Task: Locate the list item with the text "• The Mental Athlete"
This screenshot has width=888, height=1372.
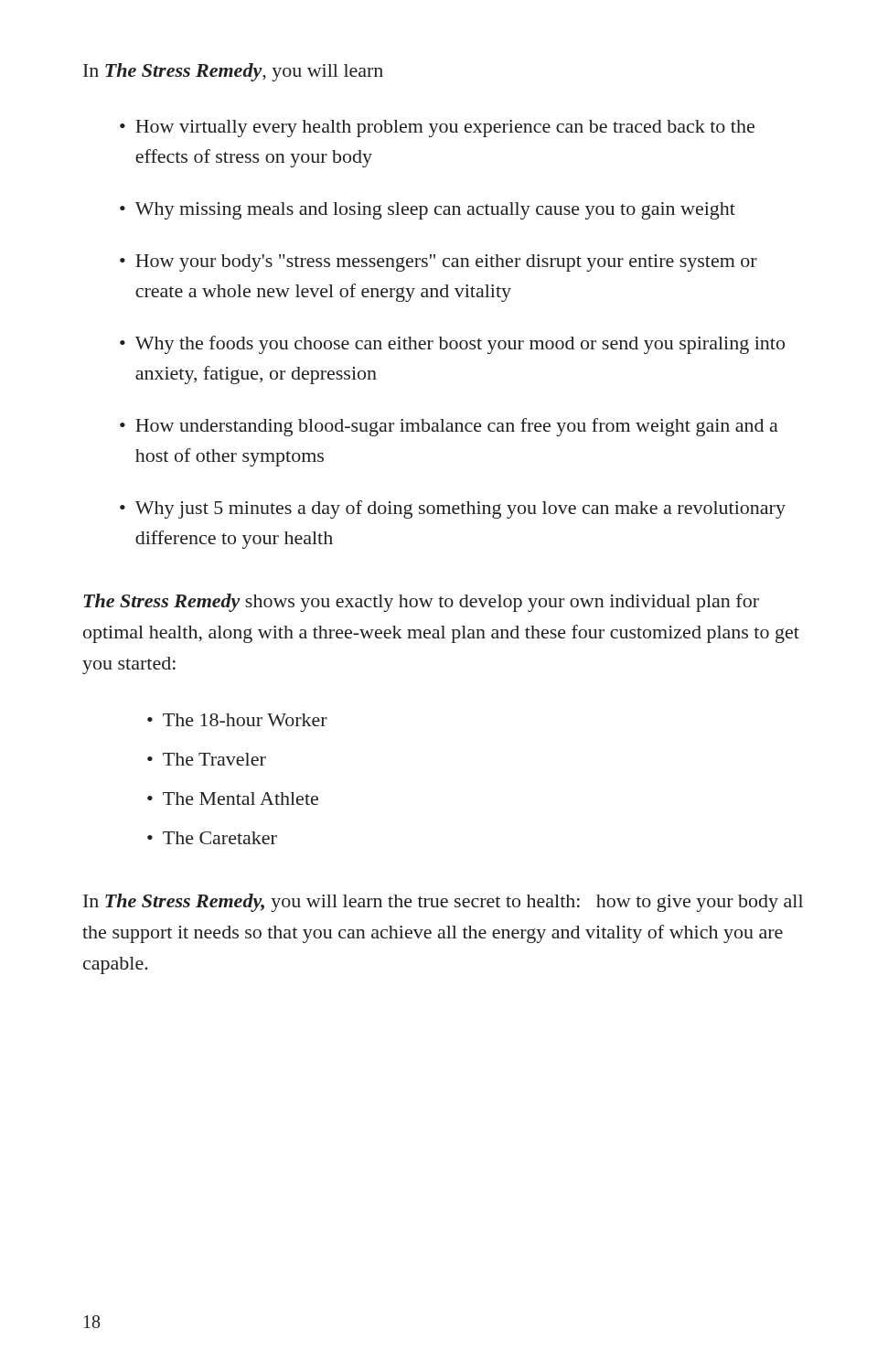Action: coord(233,798)
